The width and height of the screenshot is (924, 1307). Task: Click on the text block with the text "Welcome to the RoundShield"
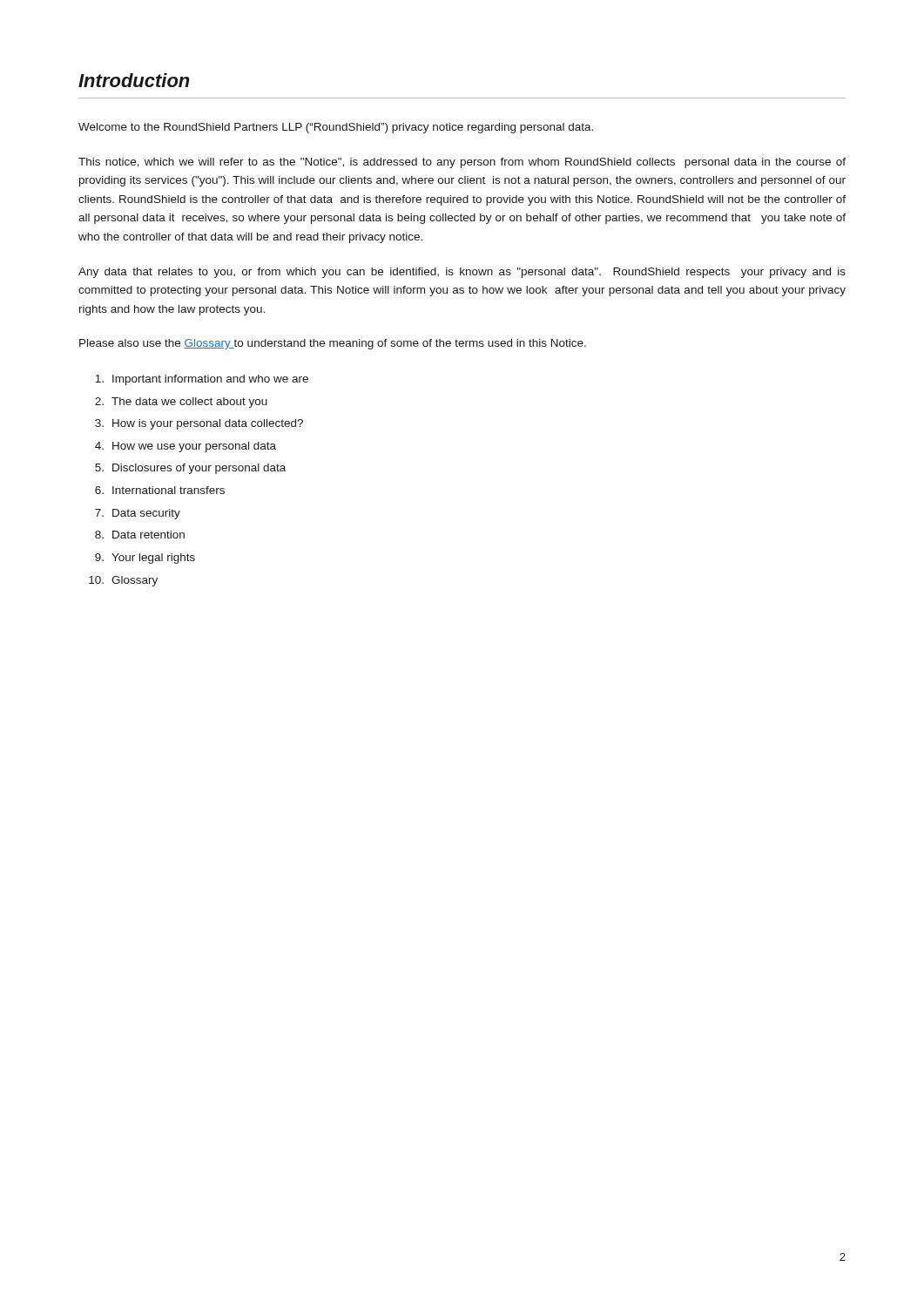[336, 127]
